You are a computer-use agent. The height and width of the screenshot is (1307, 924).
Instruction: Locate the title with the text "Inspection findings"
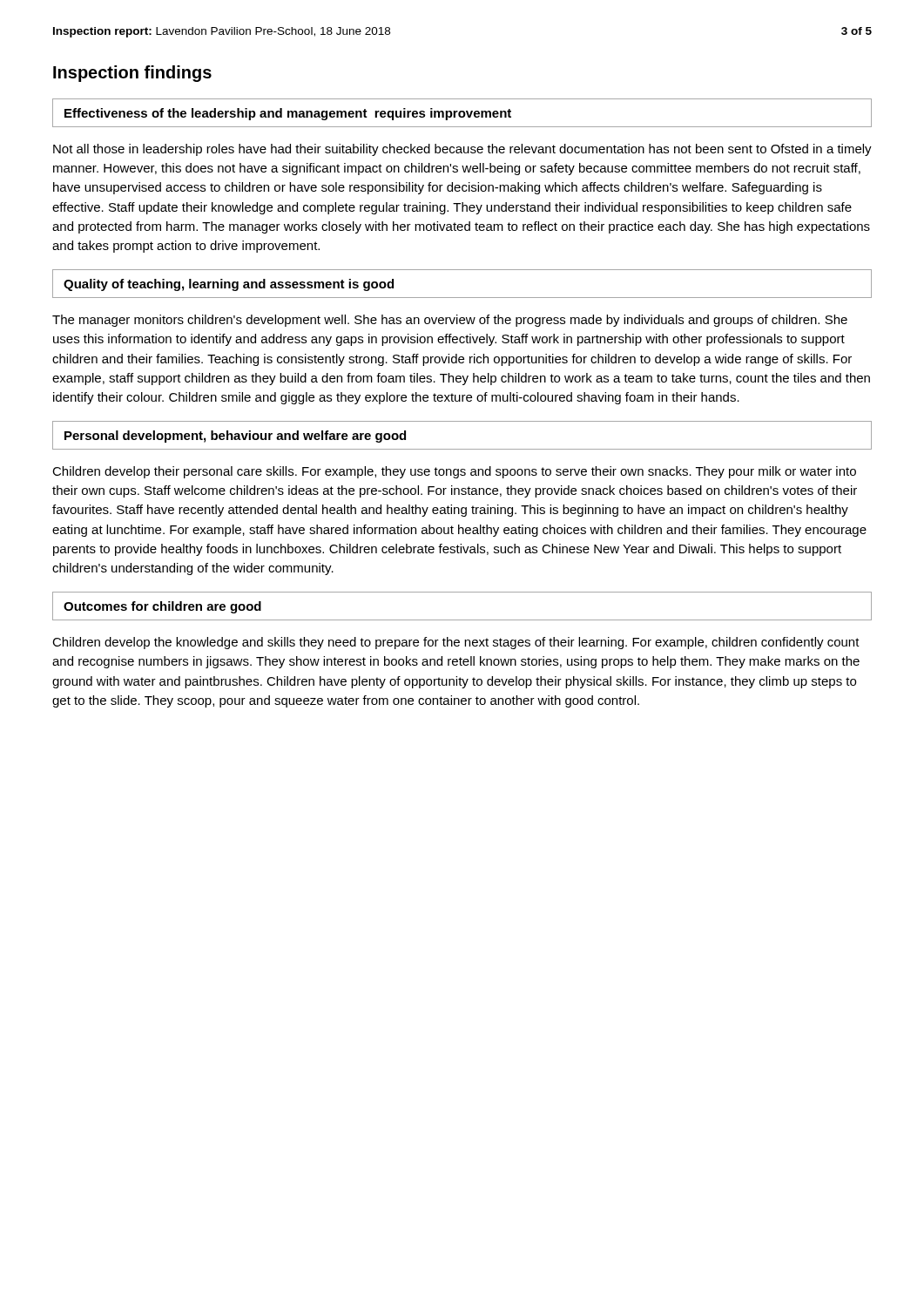coord(132,72)
